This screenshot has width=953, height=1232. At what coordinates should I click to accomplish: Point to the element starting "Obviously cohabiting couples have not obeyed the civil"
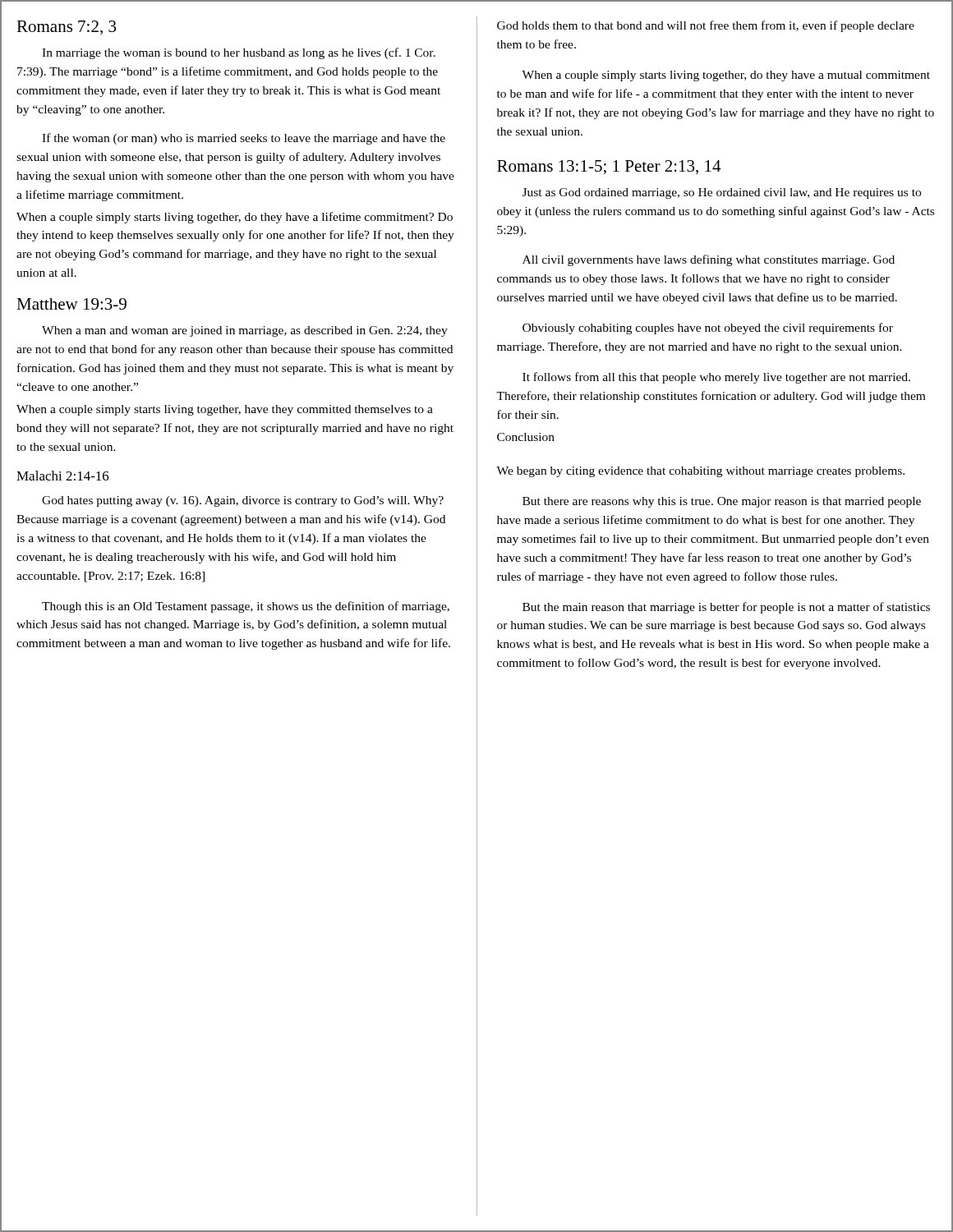click(717, 338)
